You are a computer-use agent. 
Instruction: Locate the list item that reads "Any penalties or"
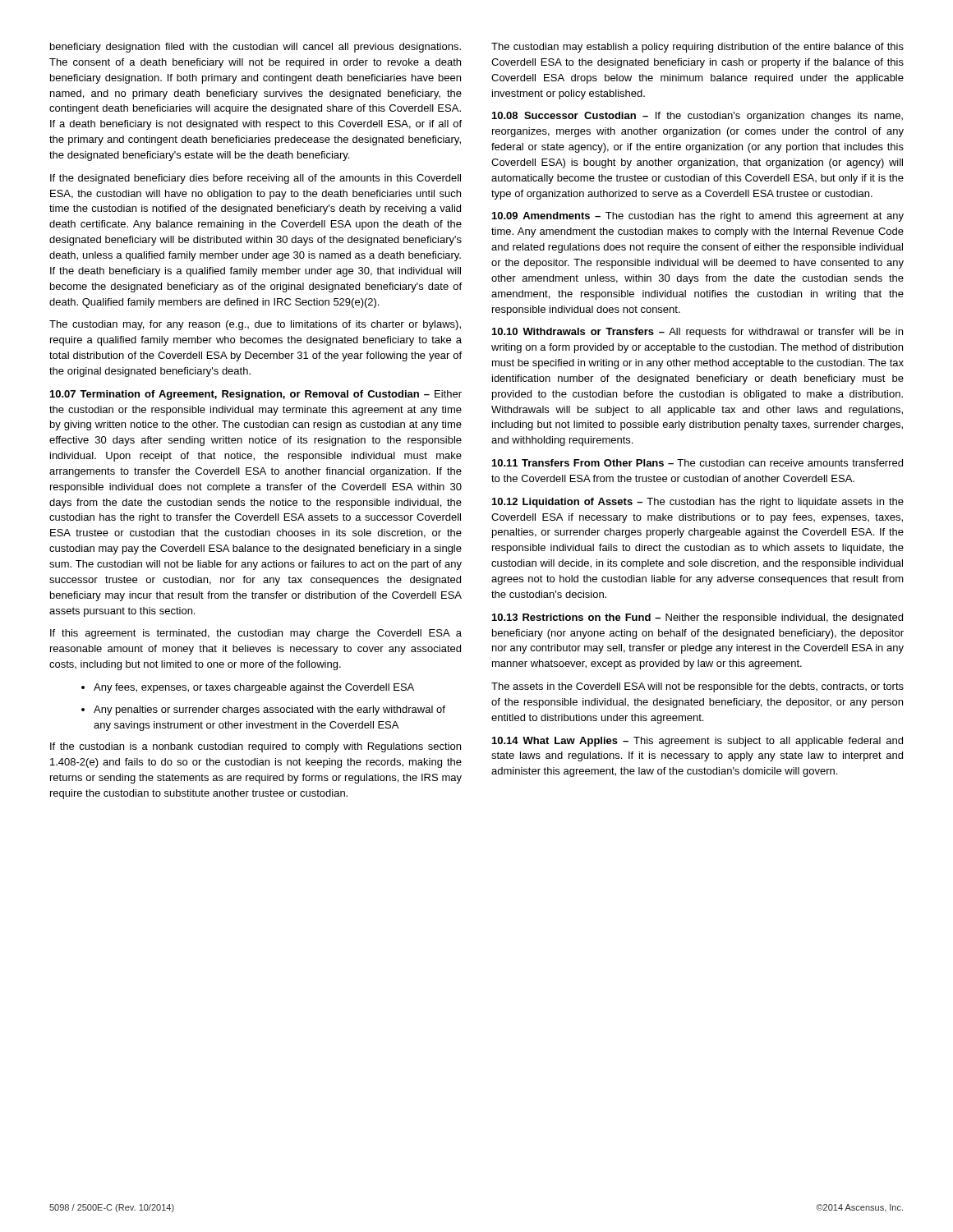255,718
